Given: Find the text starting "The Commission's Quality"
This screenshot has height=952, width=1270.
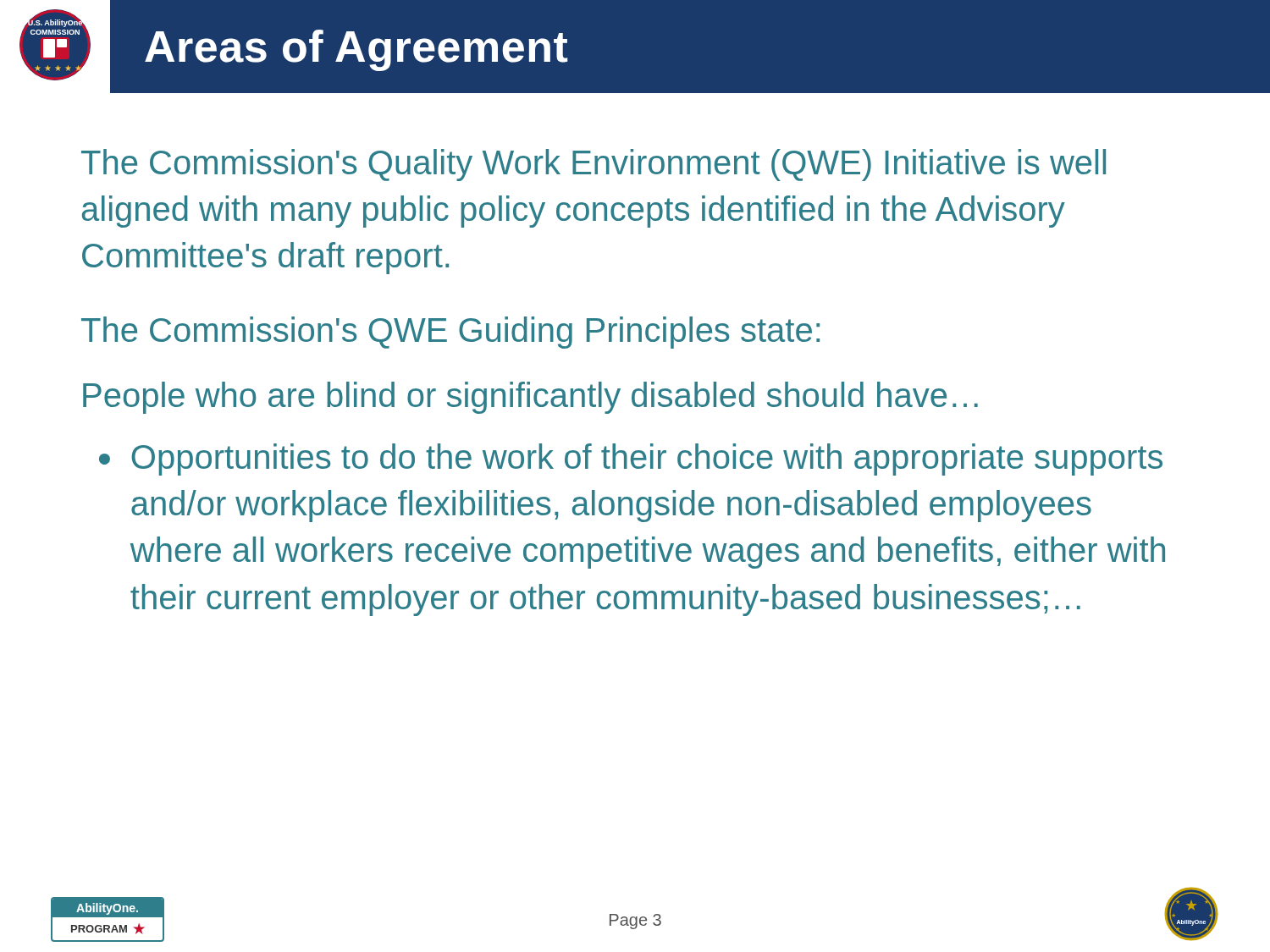Looking at the screenshot, I should point(594,209).
